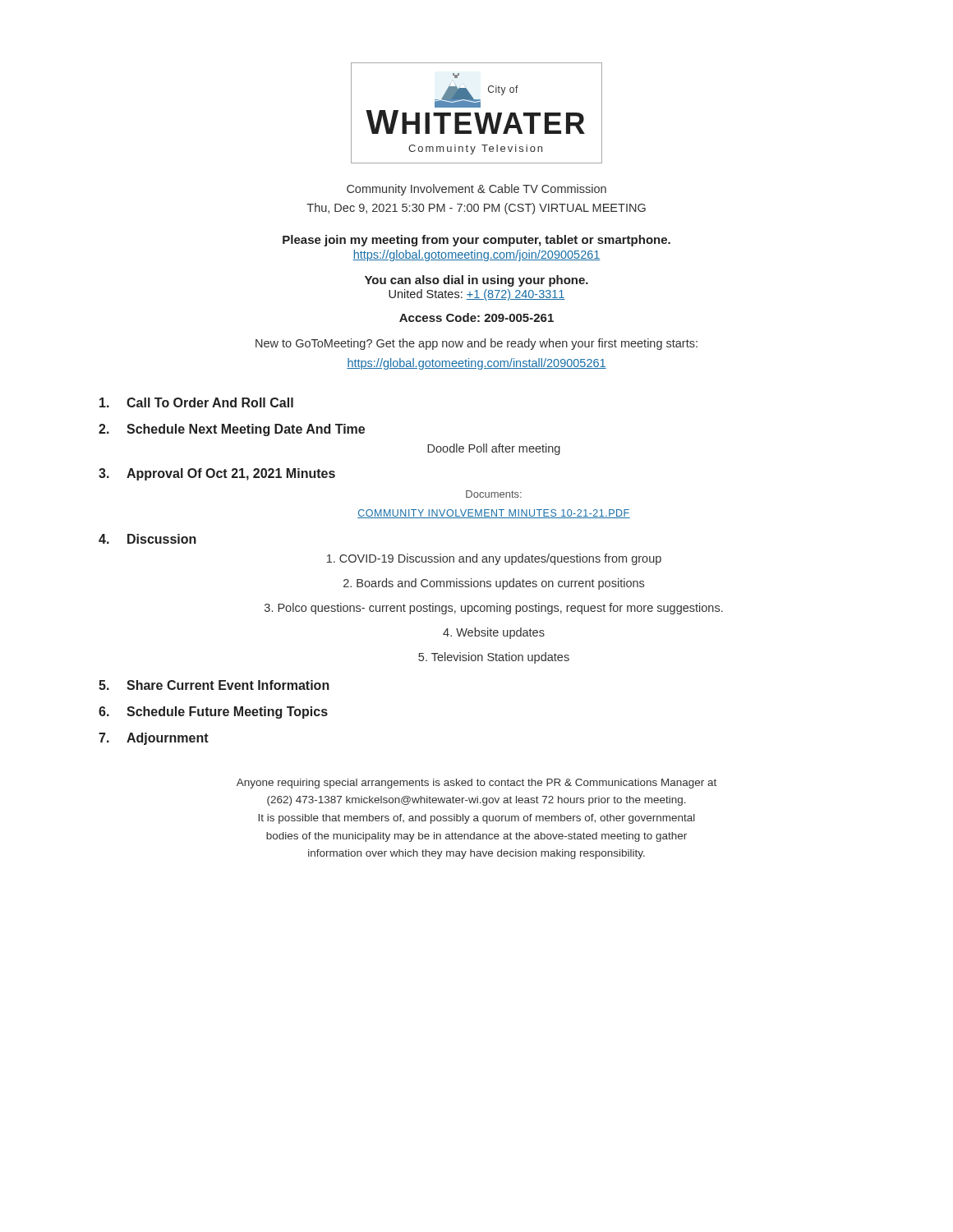Click a logo
Viewport: 953px width, 1232px height.
pyautogui.click(x=476, y=117)
